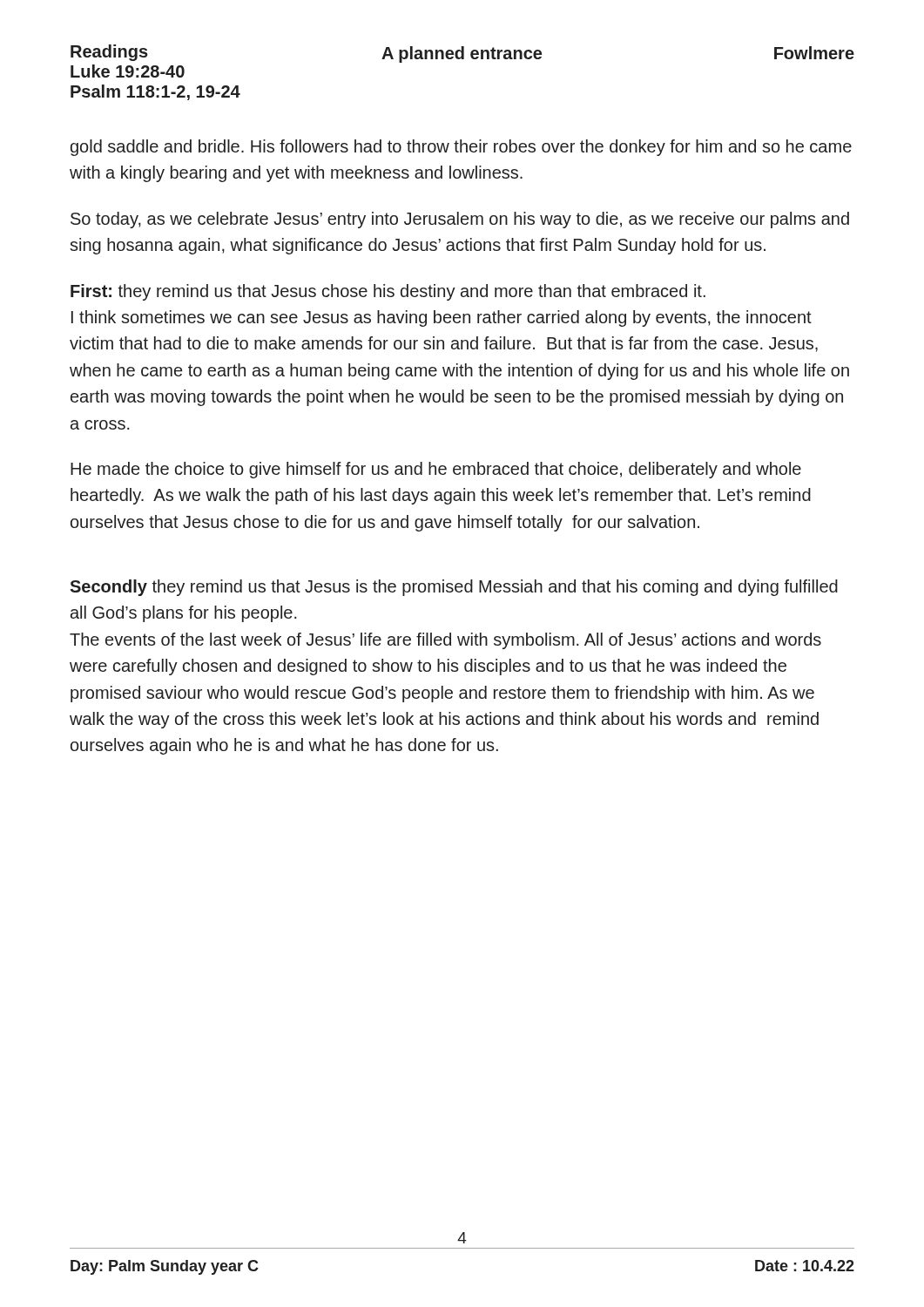Click on the text block starting "So today, as we celebrate Jesus’ entry into"
The image size is (924, 1307).
click(x=460, y=232)
